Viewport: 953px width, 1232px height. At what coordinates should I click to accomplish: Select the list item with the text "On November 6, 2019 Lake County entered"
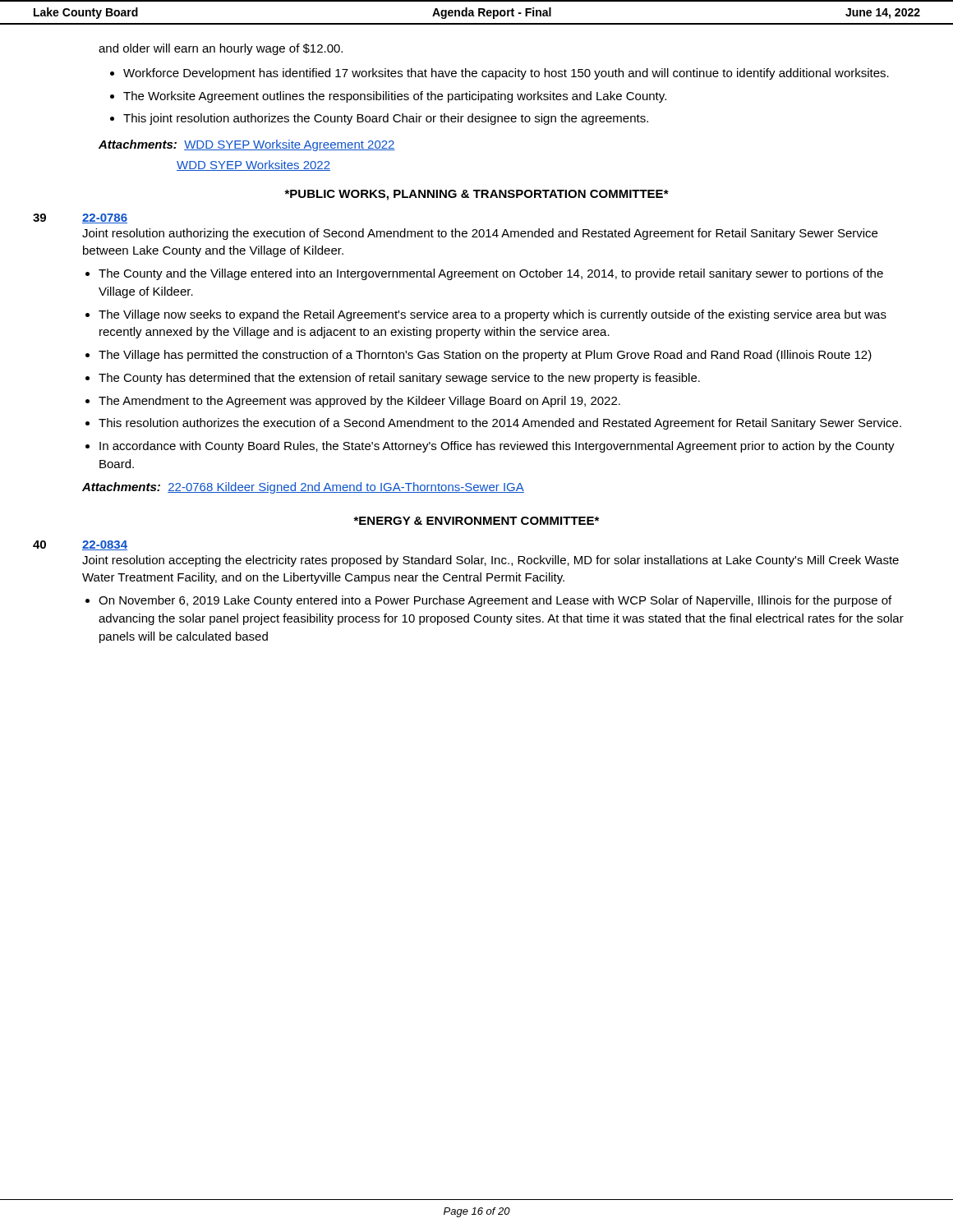(501, 618)
